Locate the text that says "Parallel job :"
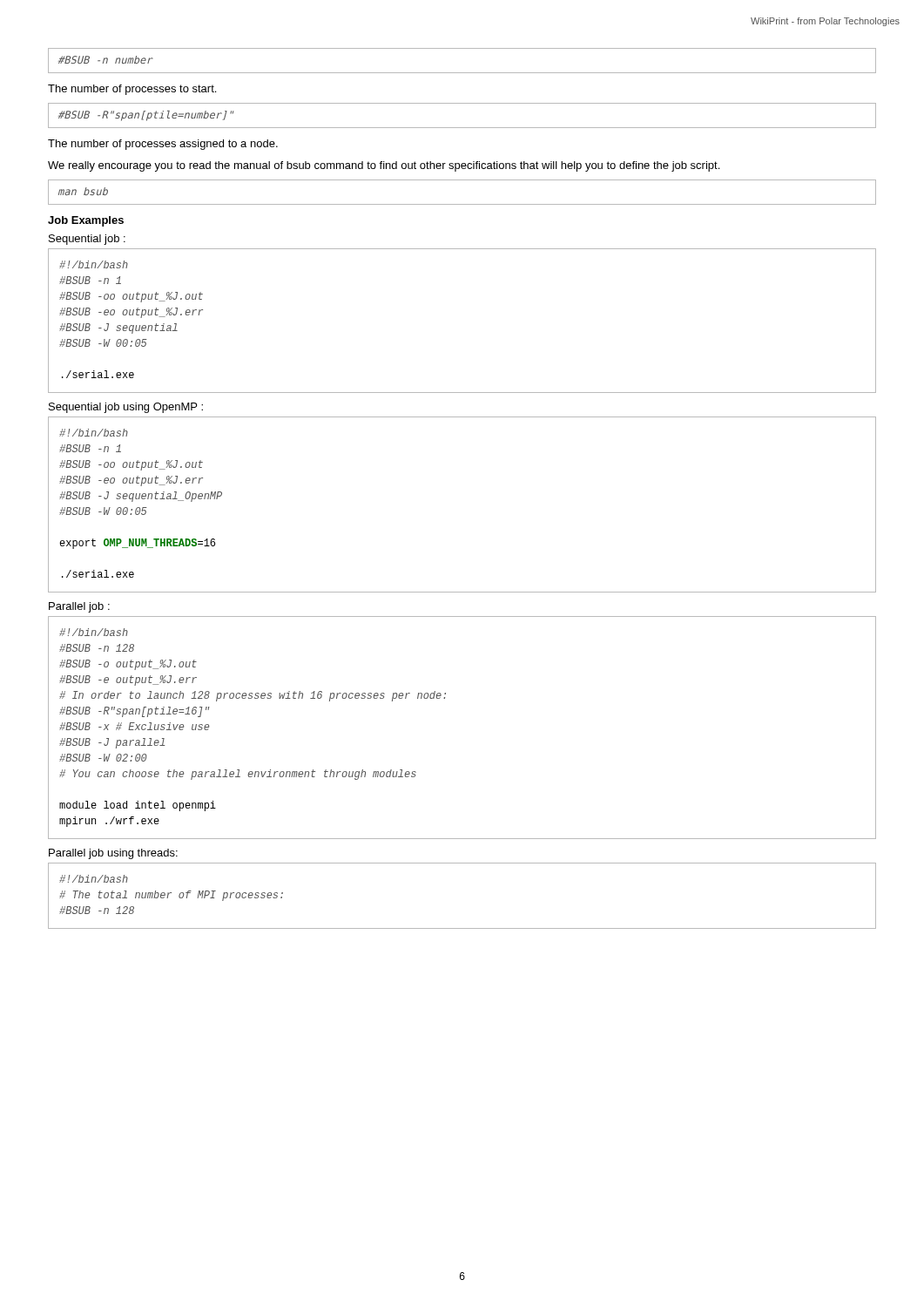 pyautogui.click(x=79, y=606)
